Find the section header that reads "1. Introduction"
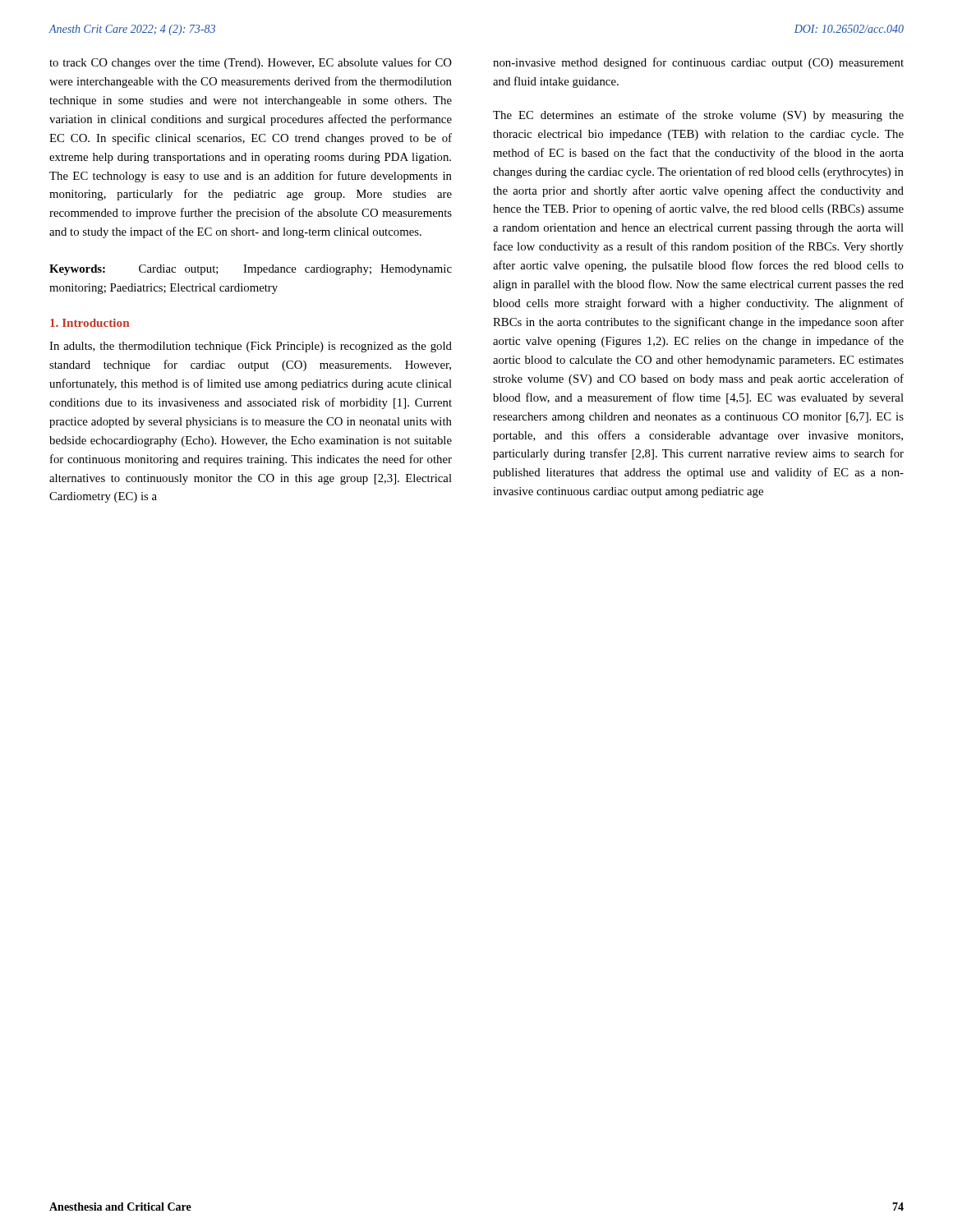Viewport: 953px width, 1232px height. tap(89, 322)
